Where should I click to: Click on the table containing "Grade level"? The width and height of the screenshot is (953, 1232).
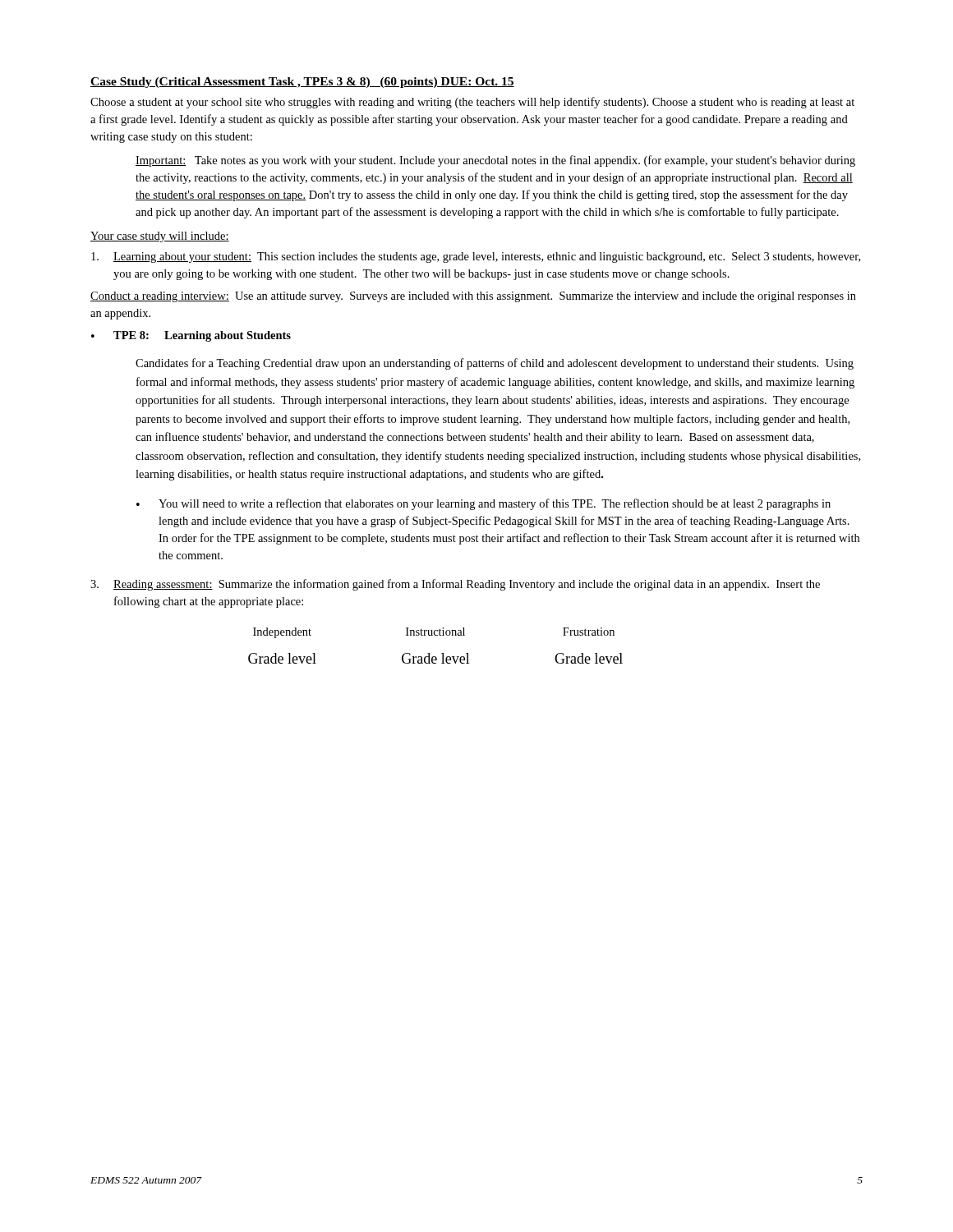pos(534,649)
